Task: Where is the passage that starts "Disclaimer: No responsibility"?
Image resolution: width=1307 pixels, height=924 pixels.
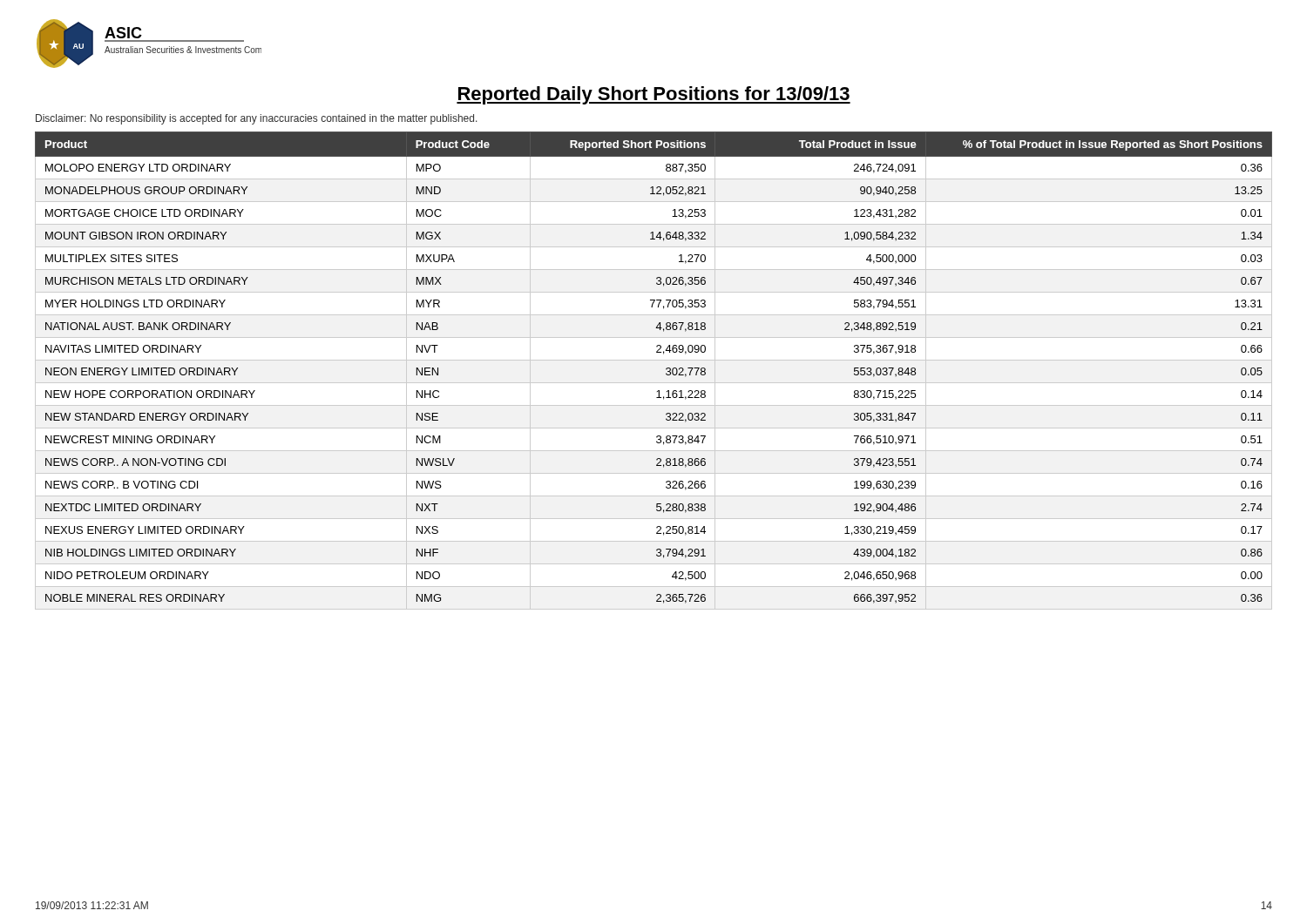Action: (256, 118)
